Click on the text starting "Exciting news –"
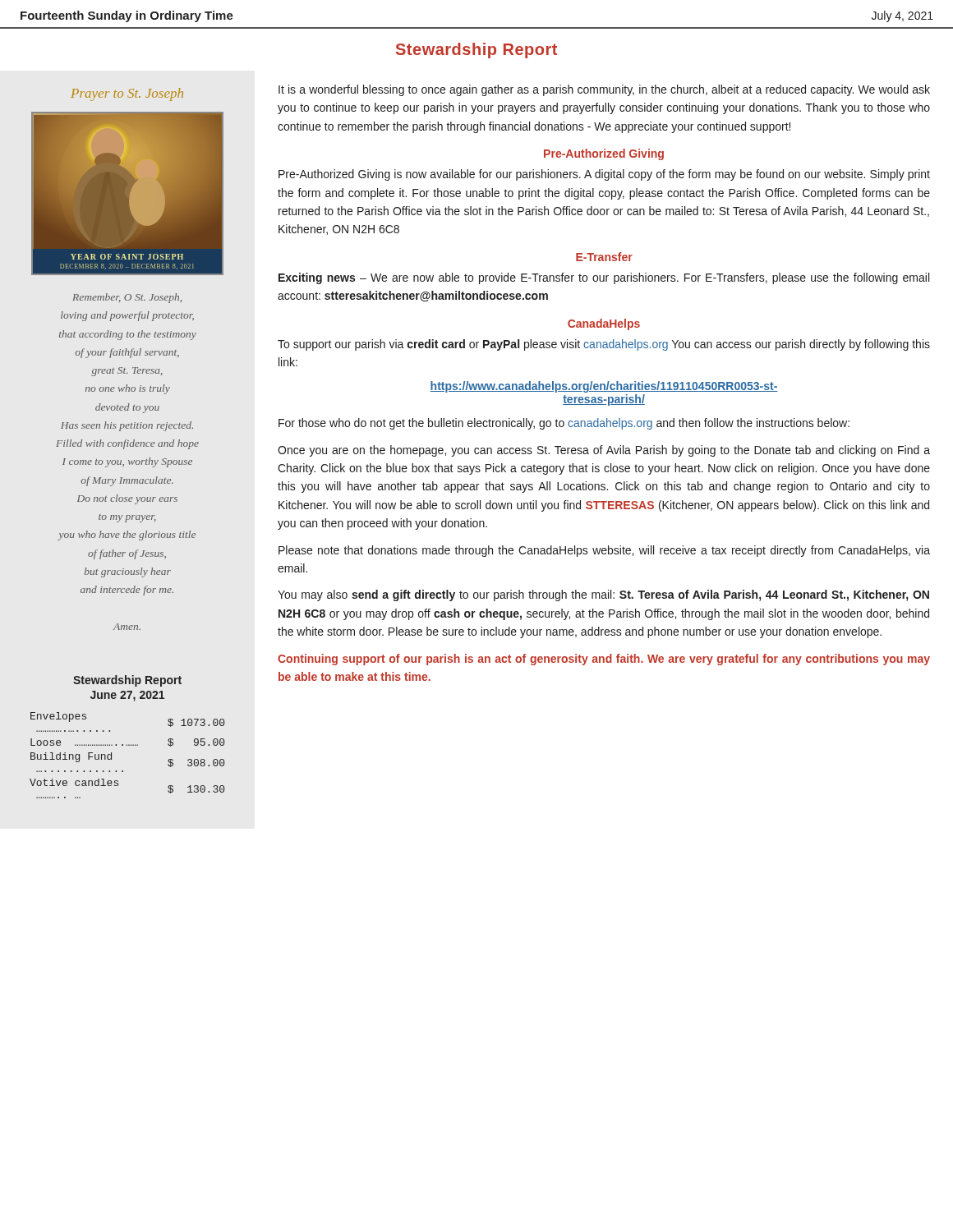This screenshot has width=953, height=1232. pyautogui.click(x=604, y=287)
